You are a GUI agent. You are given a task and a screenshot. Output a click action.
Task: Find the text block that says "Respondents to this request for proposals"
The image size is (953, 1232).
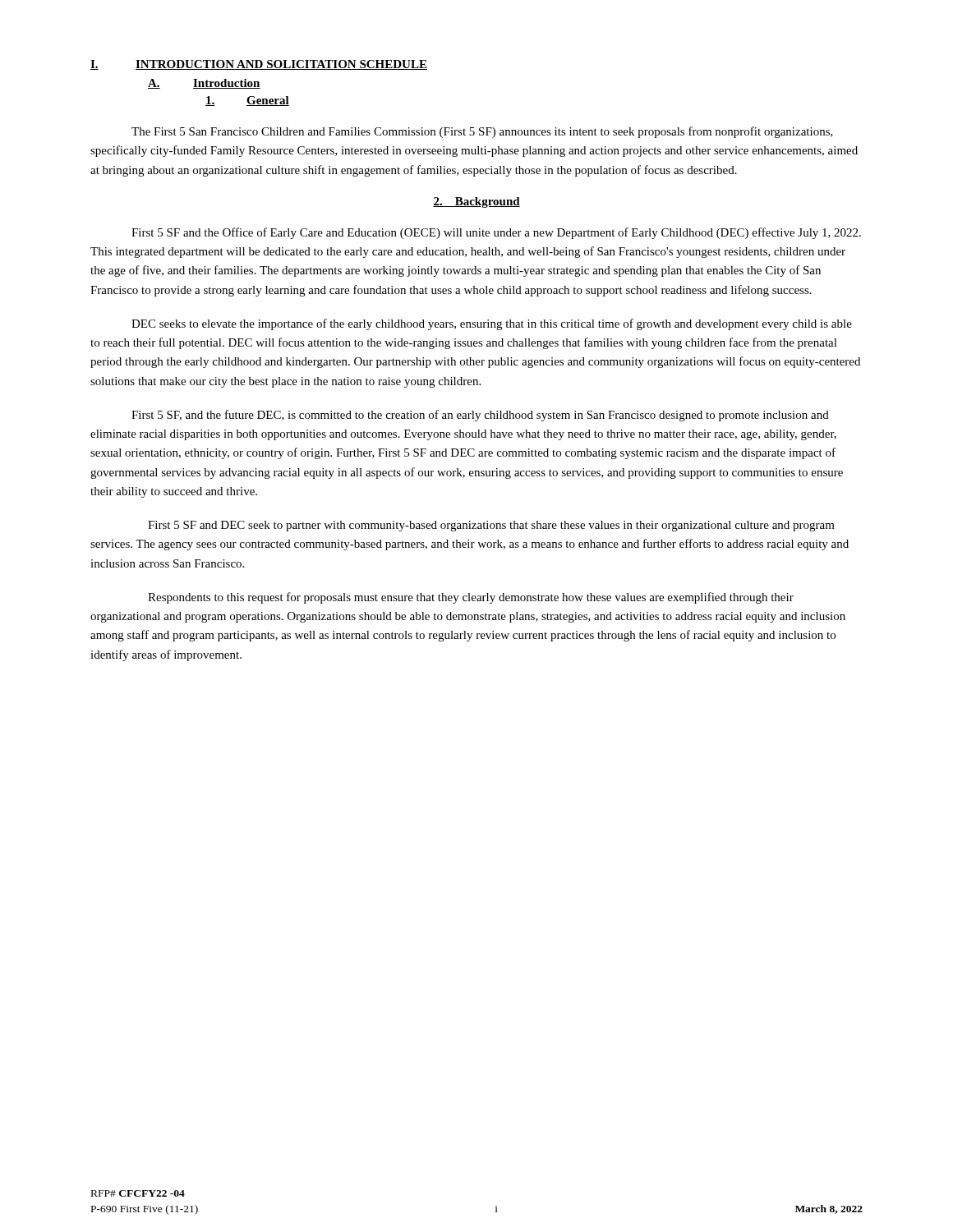(468, 626)
